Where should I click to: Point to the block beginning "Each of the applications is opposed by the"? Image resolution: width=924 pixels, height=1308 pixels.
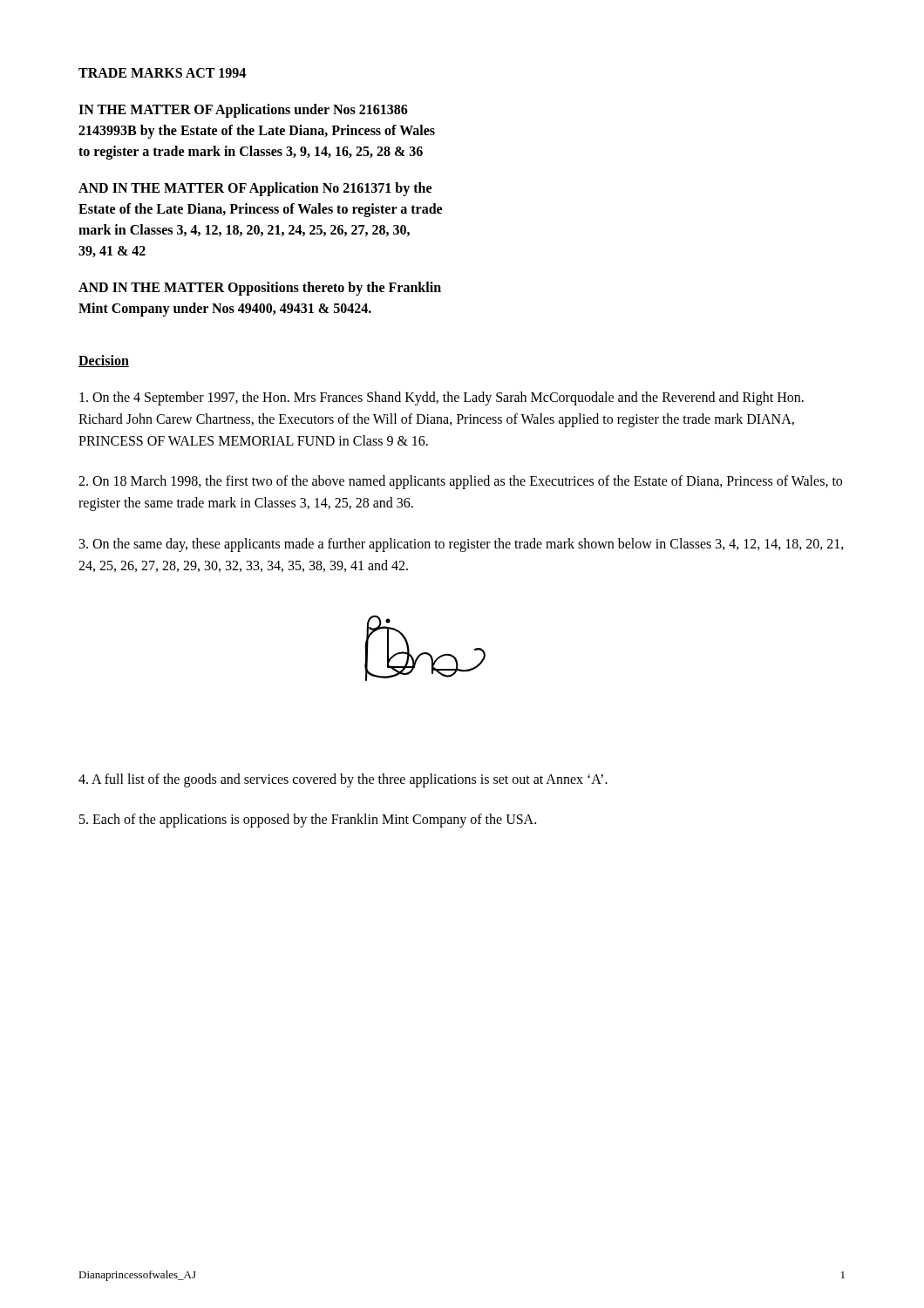308,820
